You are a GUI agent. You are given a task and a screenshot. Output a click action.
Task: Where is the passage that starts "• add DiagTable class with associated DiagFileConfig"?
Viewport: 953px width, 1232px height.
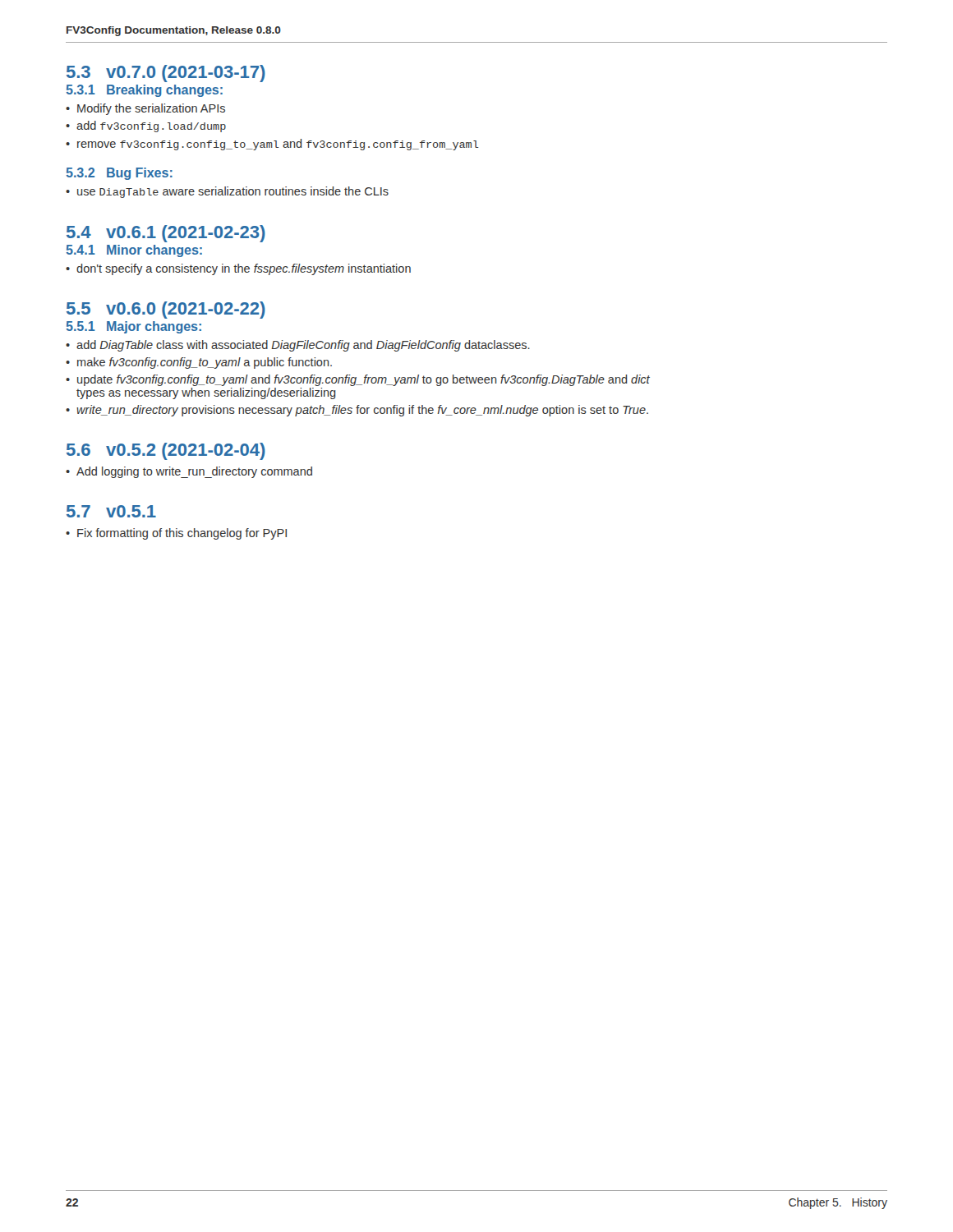476,345
